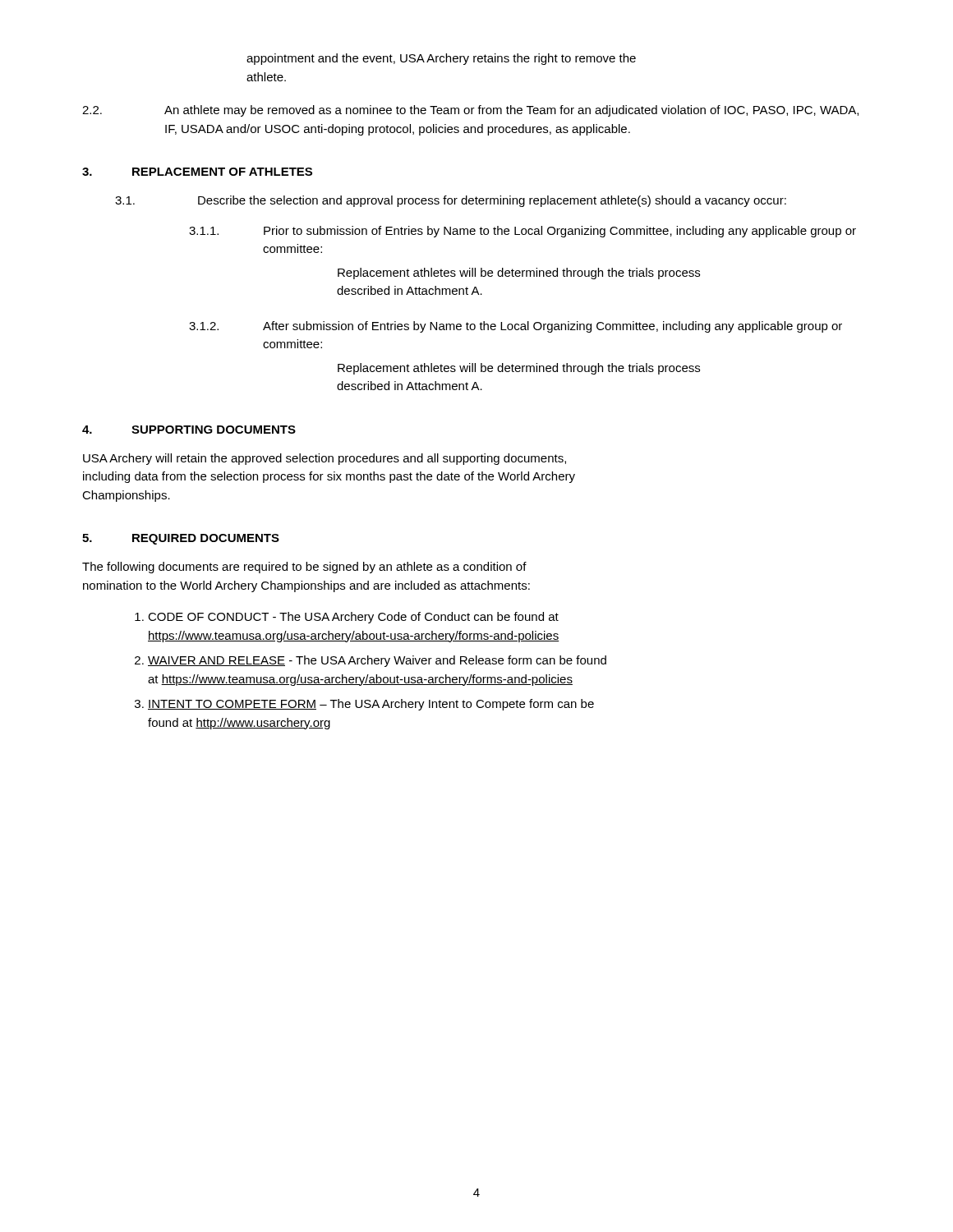Click on the section header that says "3. REPLACEMENT OF ATHLETES"
953x1232 pixels.
pyautogui.click(x=197, y=172)
